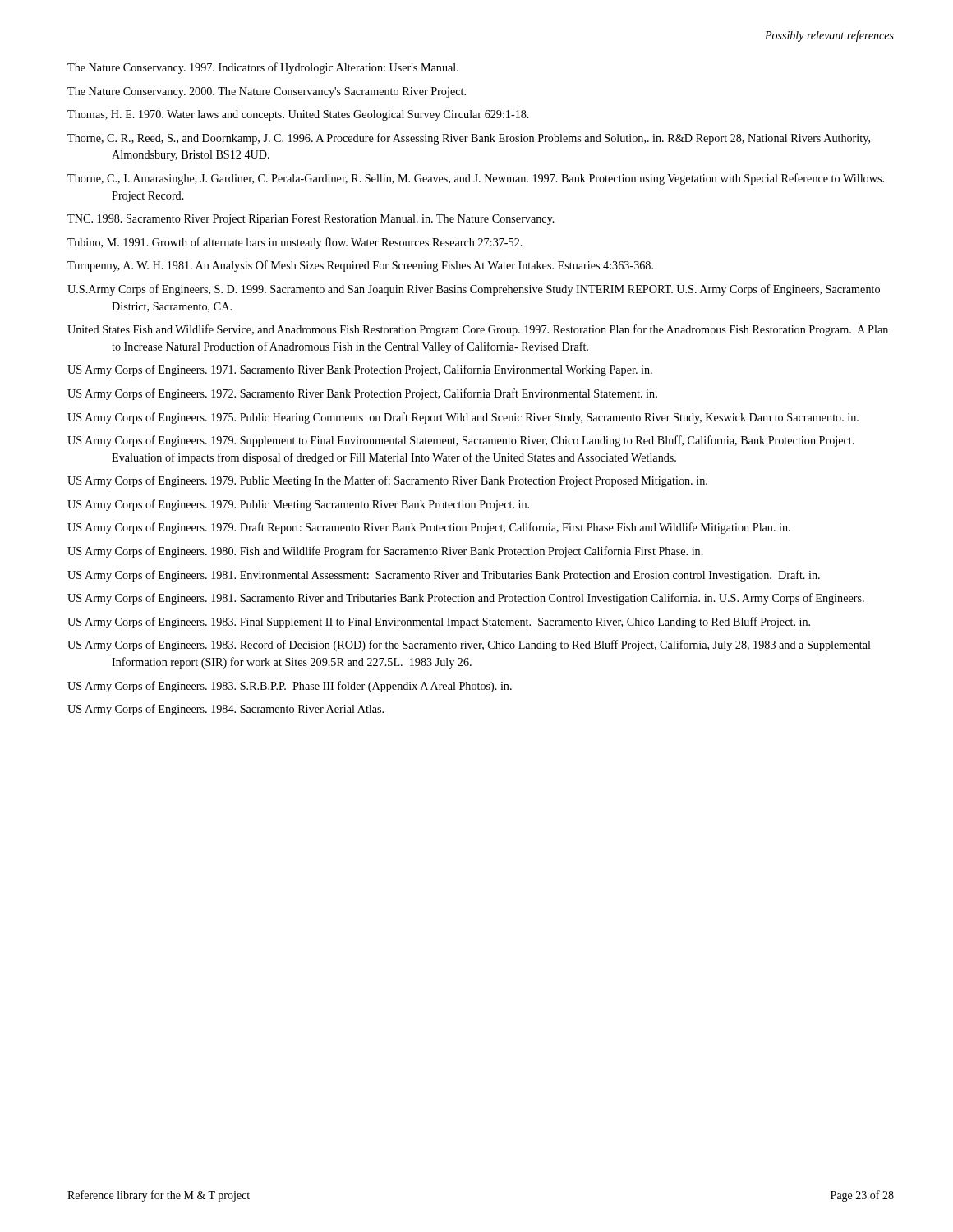Locate the list item containing "US Army Corps of Engineers. 1975."
This screenshot has width=953, height=1232.
point(481,417)
